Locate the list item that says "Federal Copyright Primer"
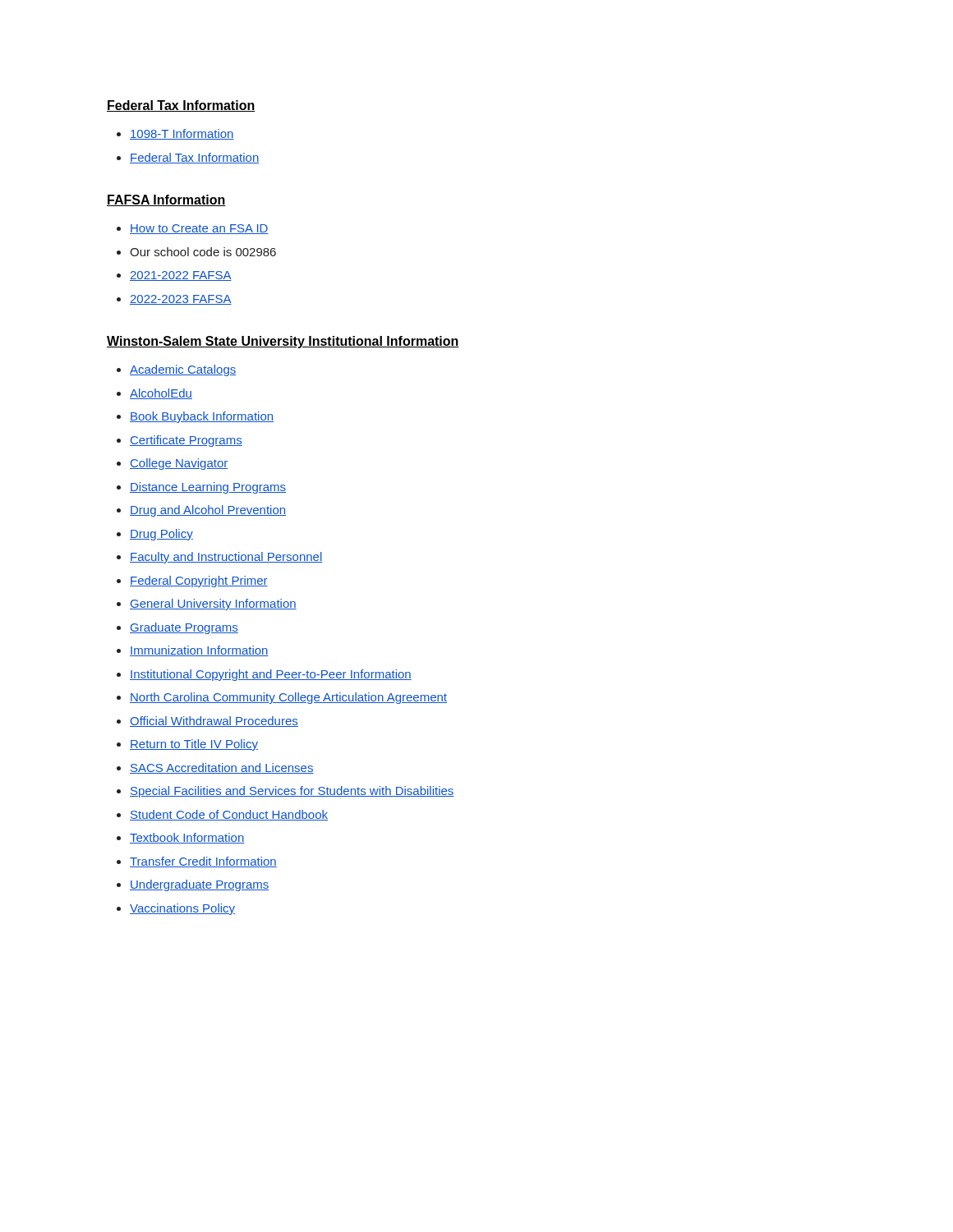 pyautogui.click(x=199, y=580)
